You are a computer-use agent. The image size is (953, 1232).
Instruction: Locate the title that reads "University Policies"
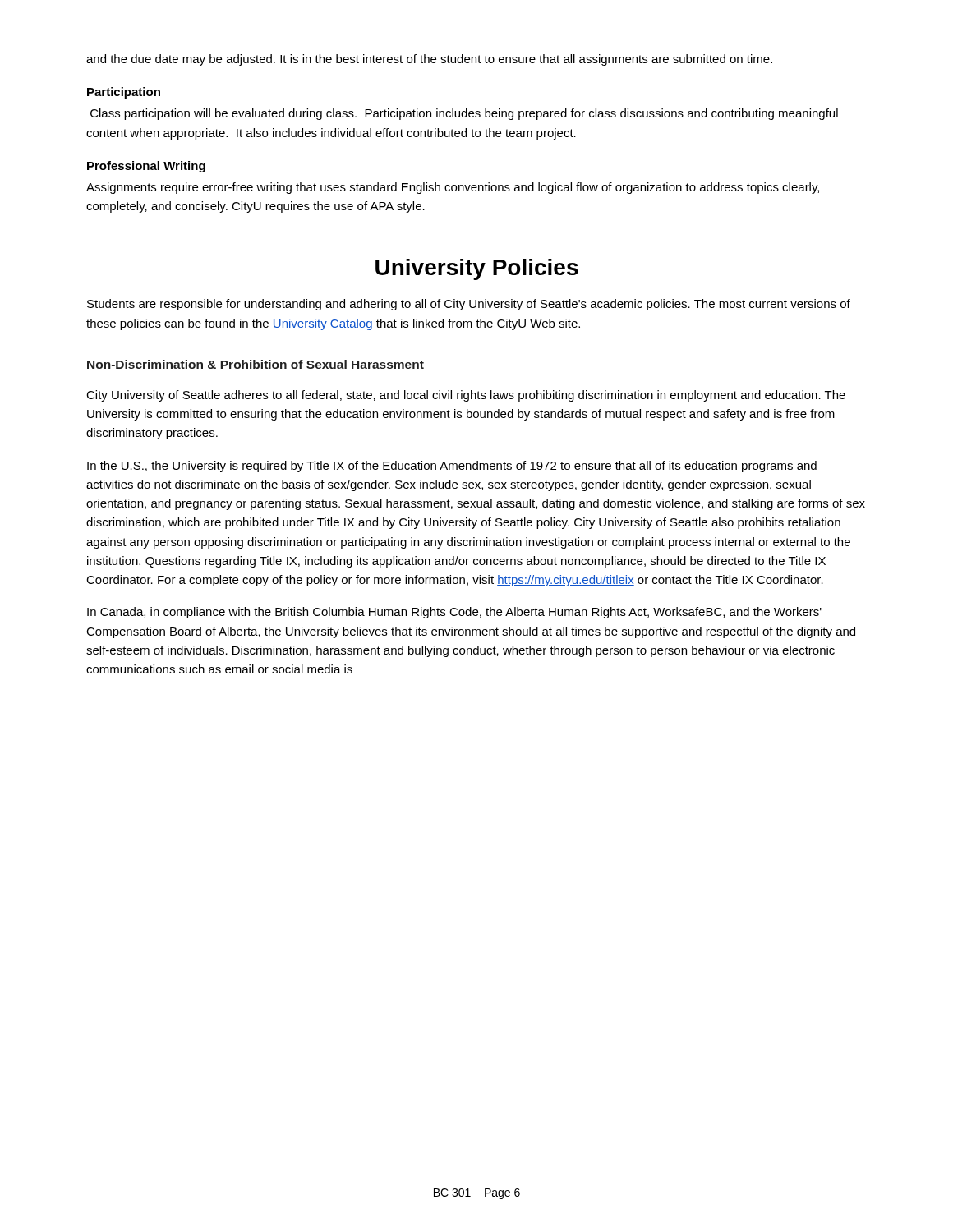point(476,268)
